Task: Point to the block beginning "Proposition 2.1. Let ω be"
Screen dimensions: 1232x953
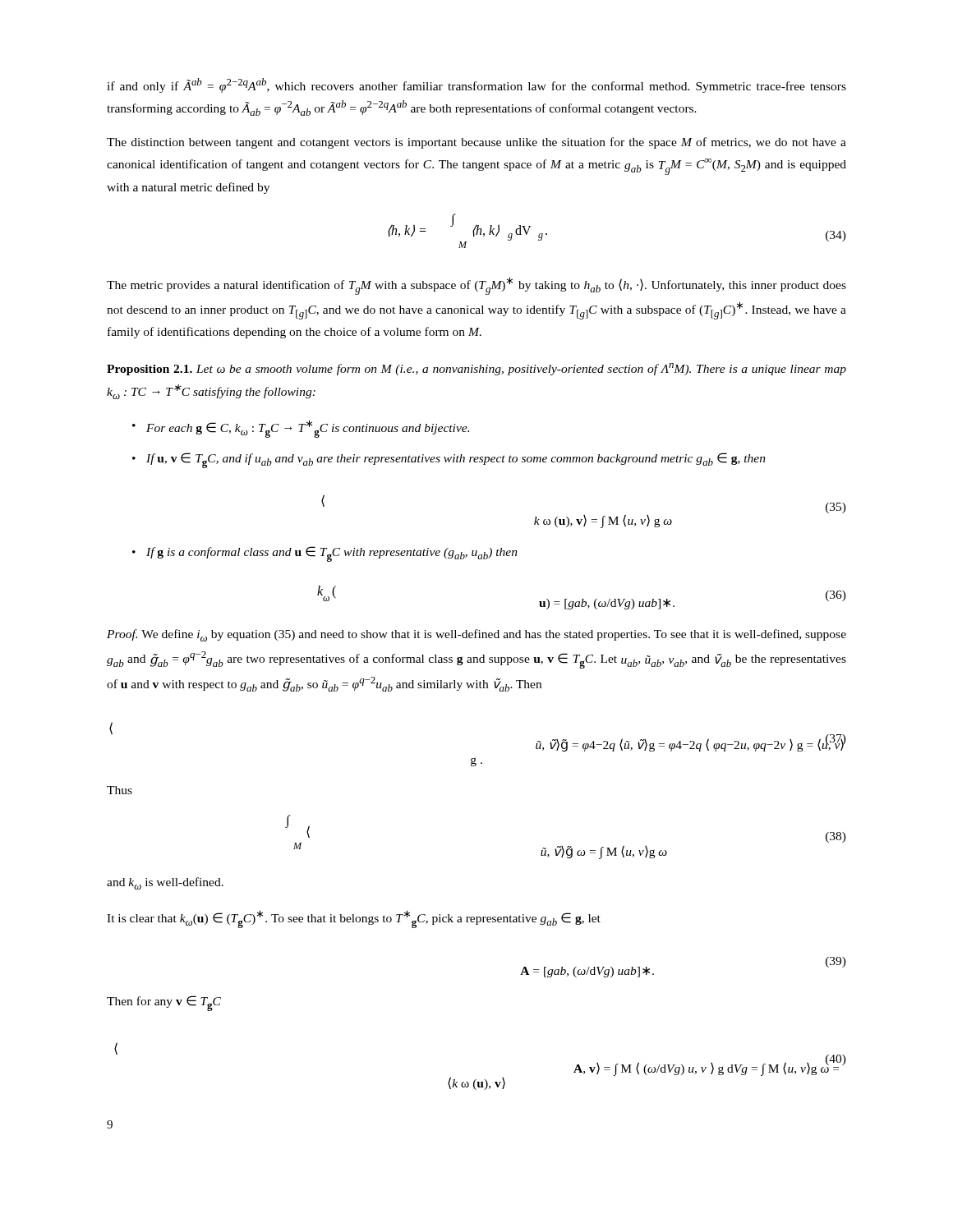Action: tap(476, 380)
